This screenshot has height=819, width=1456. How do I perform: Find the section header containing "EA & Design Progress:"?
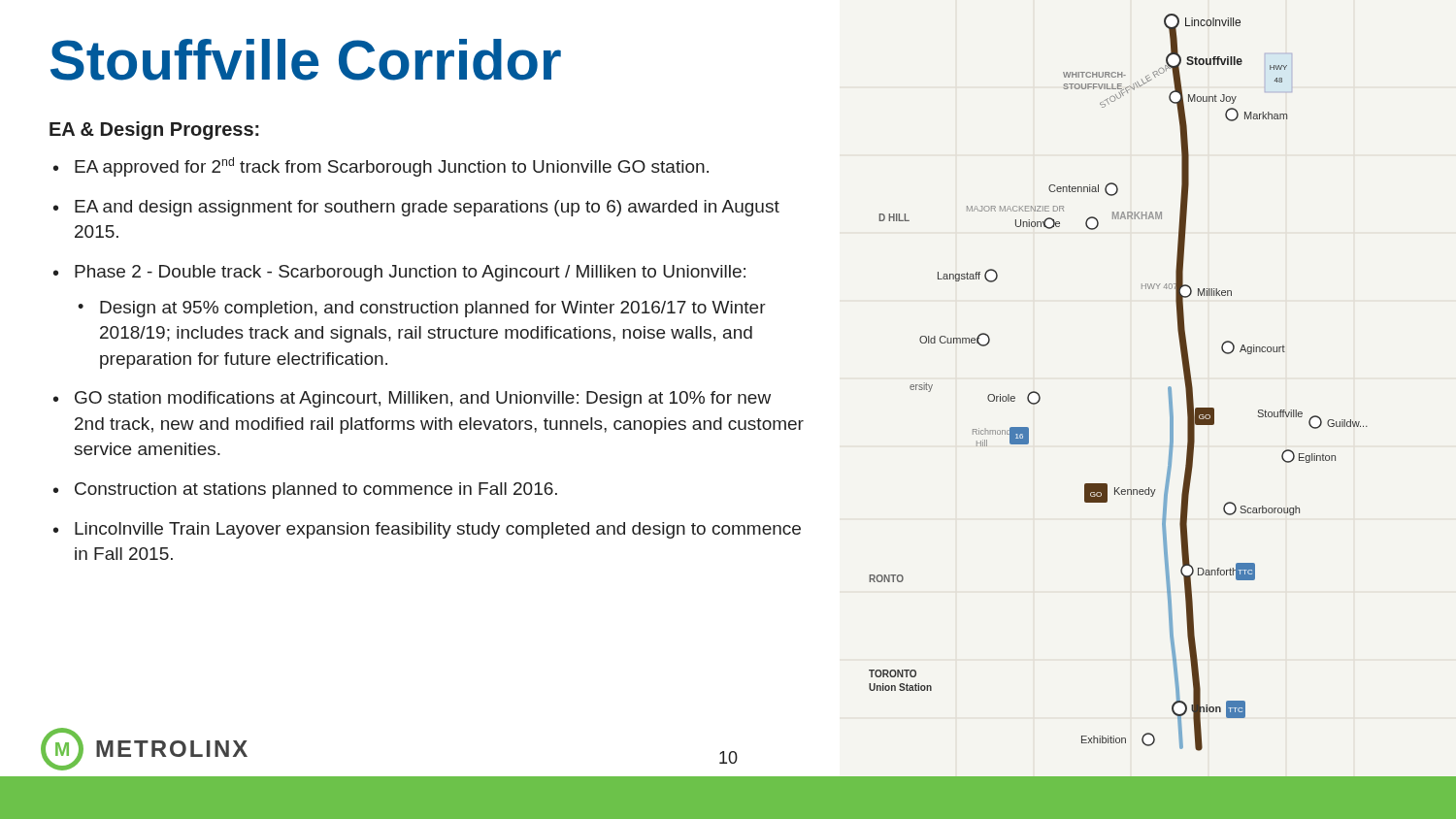click(x=154, y=131)
